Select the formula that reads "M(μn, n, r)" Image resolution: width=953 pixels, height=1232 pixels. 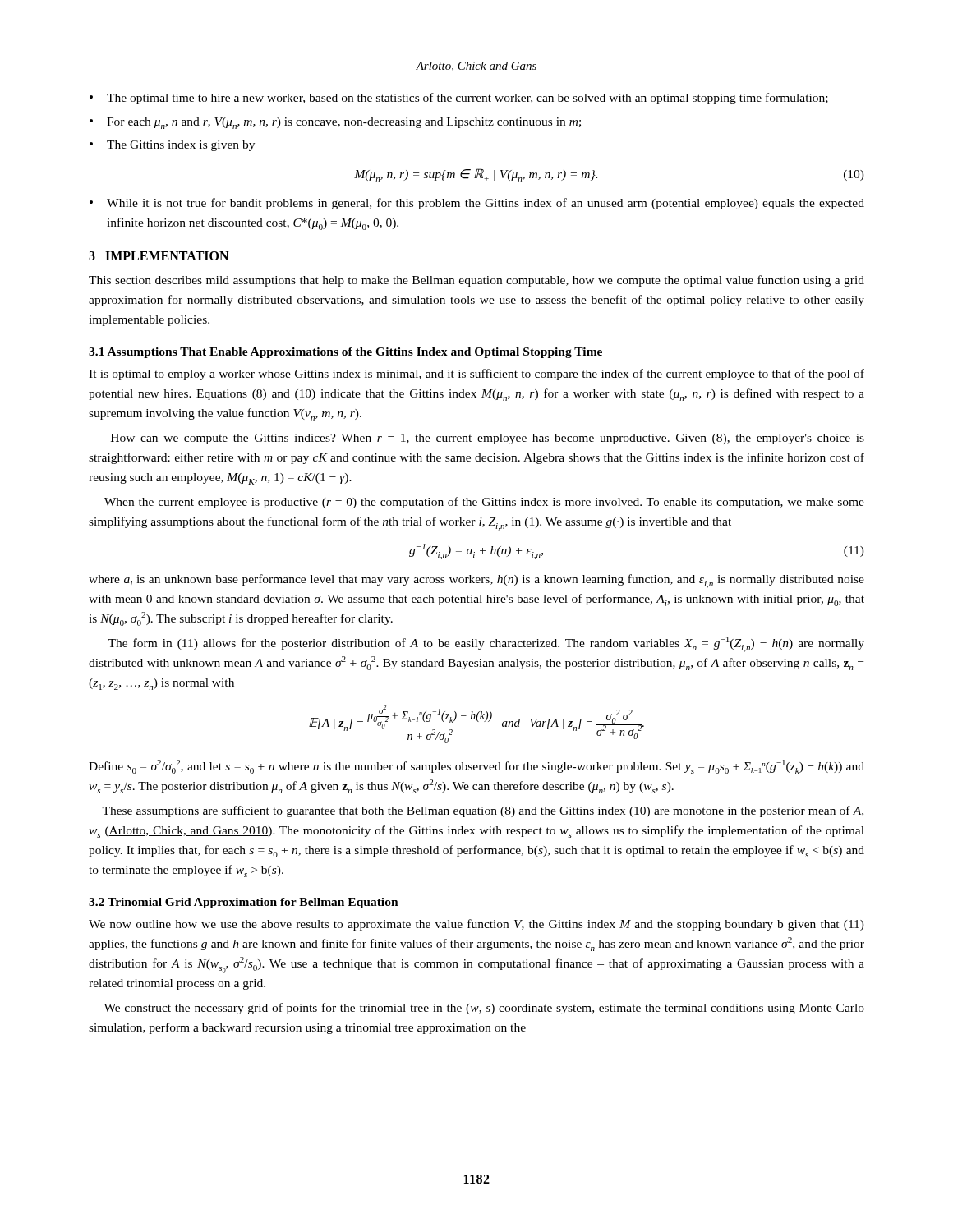point(481,175)
